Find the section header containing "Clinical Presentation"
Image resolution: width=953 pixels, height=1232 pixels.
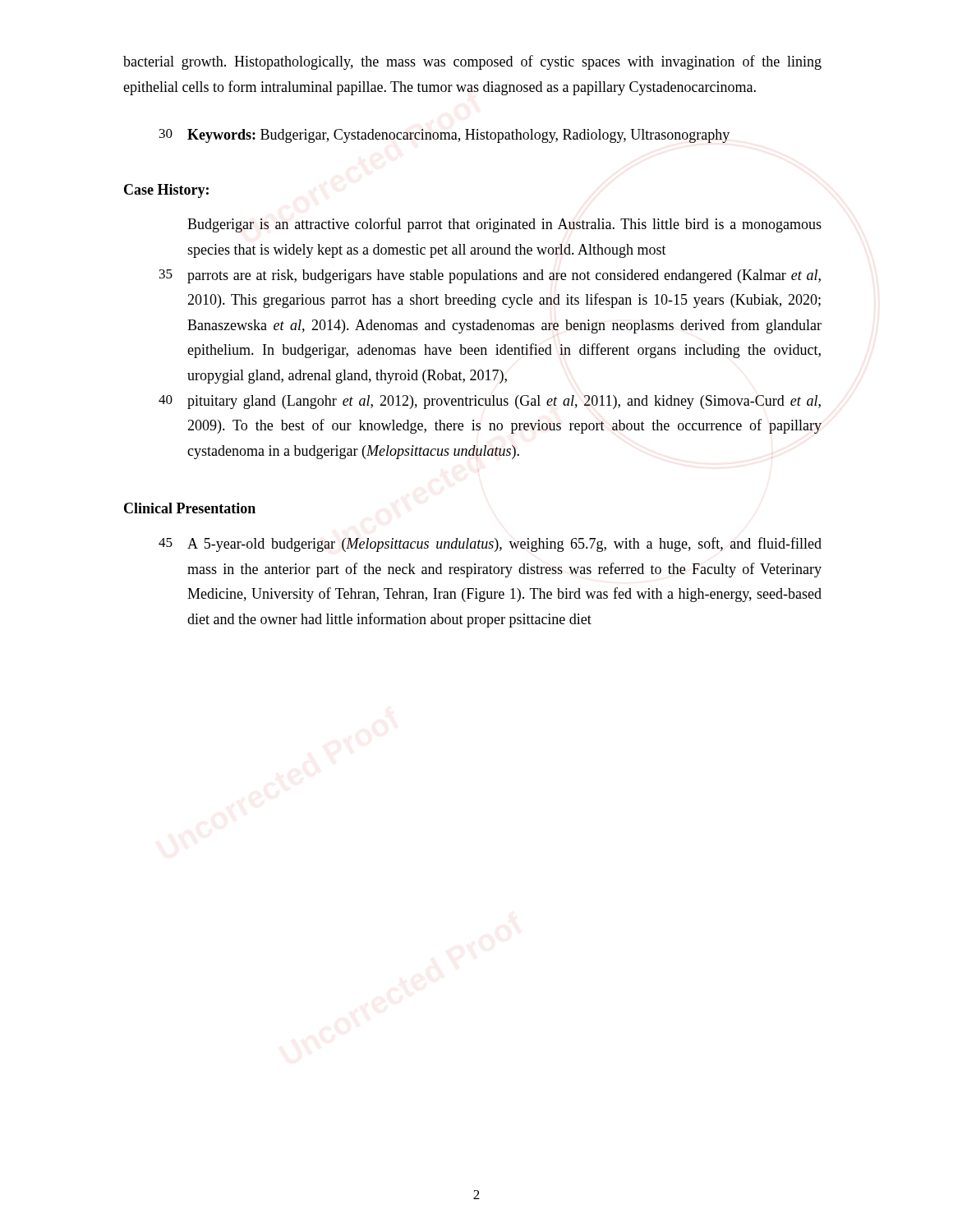point(190,508)
